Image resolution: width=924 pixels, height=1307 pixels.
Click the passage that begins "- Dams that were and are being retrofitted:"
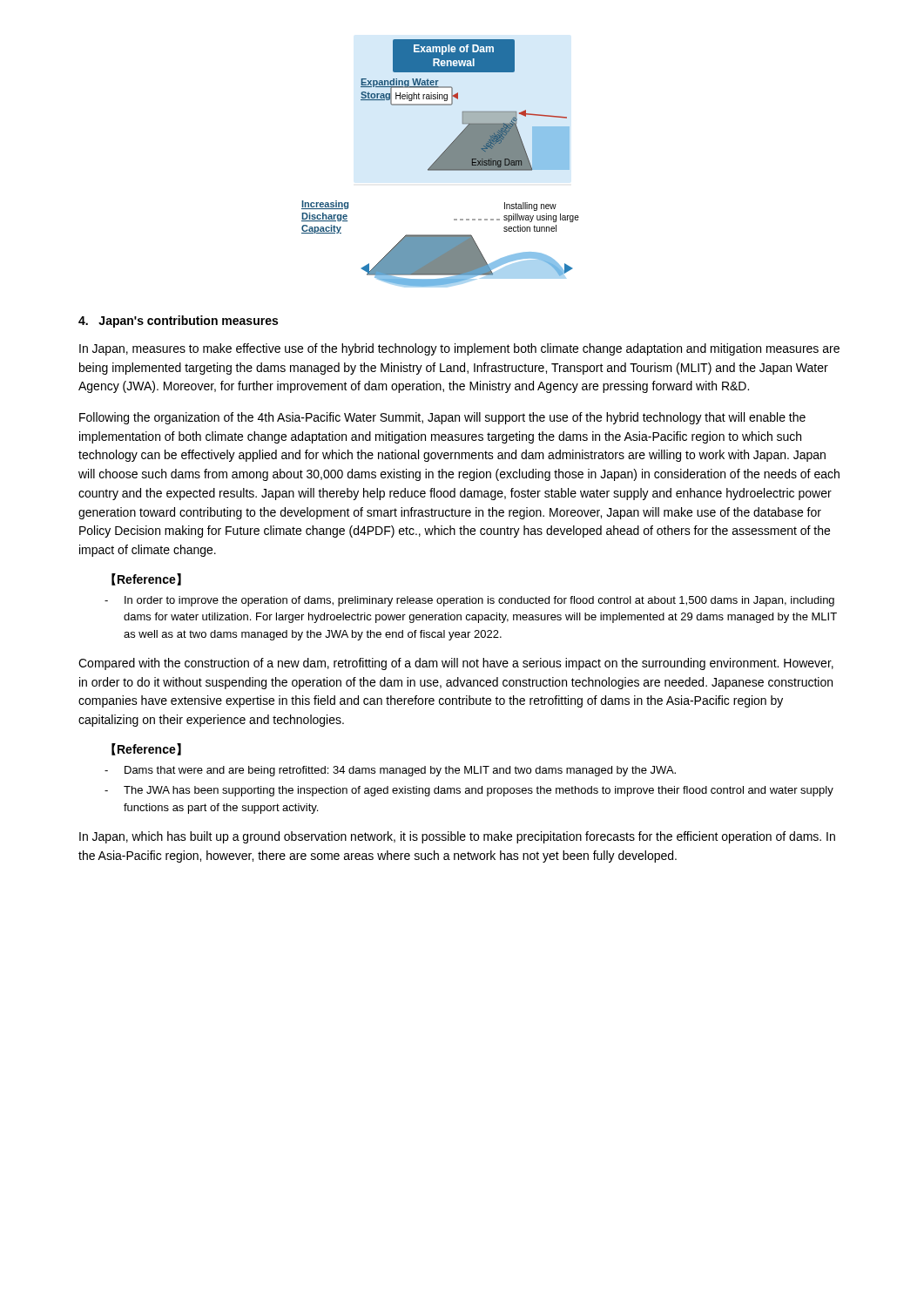tap(475, 770)
